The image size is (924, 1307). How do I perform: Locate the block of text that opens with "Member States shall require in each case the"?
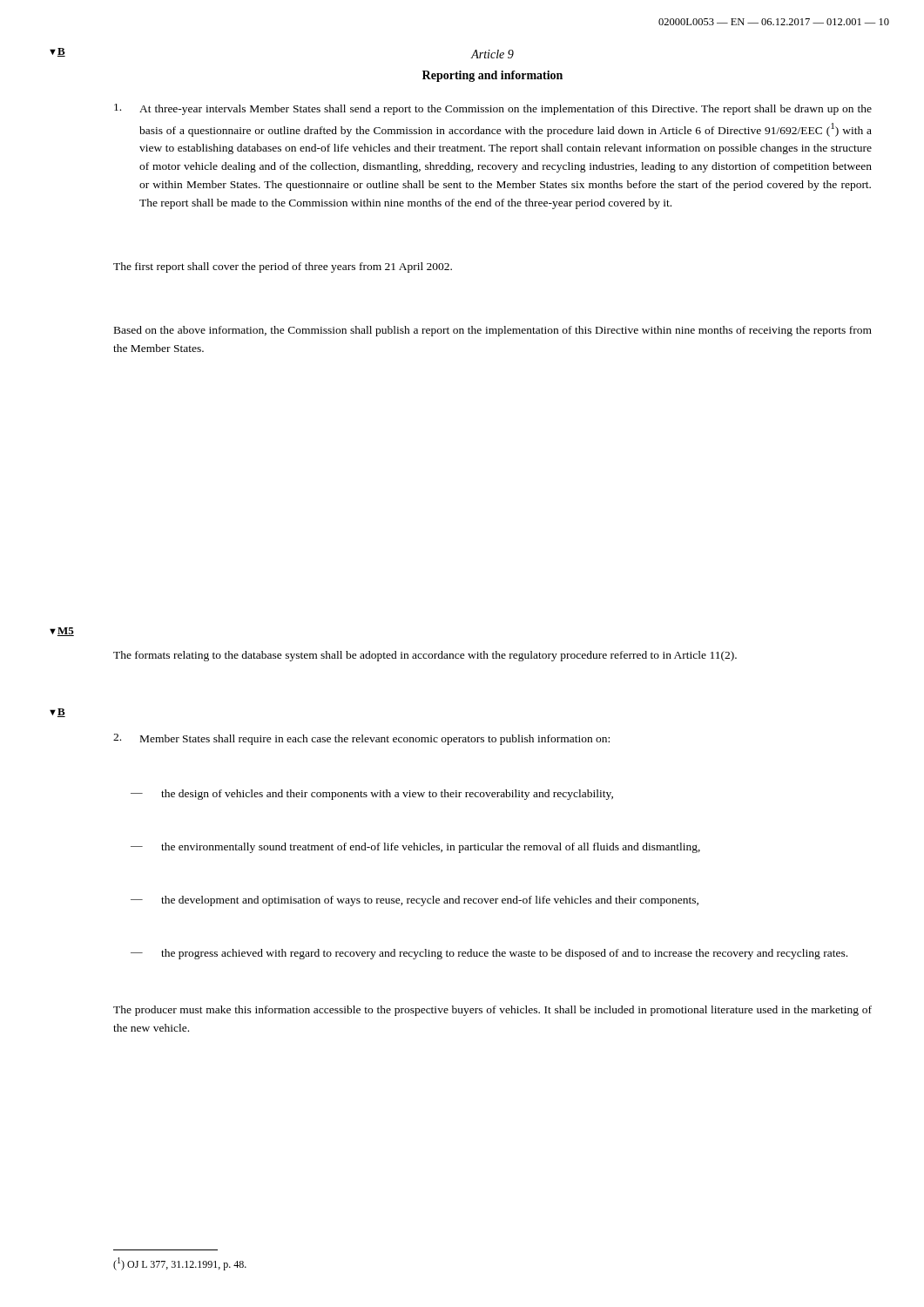(362, 739)
